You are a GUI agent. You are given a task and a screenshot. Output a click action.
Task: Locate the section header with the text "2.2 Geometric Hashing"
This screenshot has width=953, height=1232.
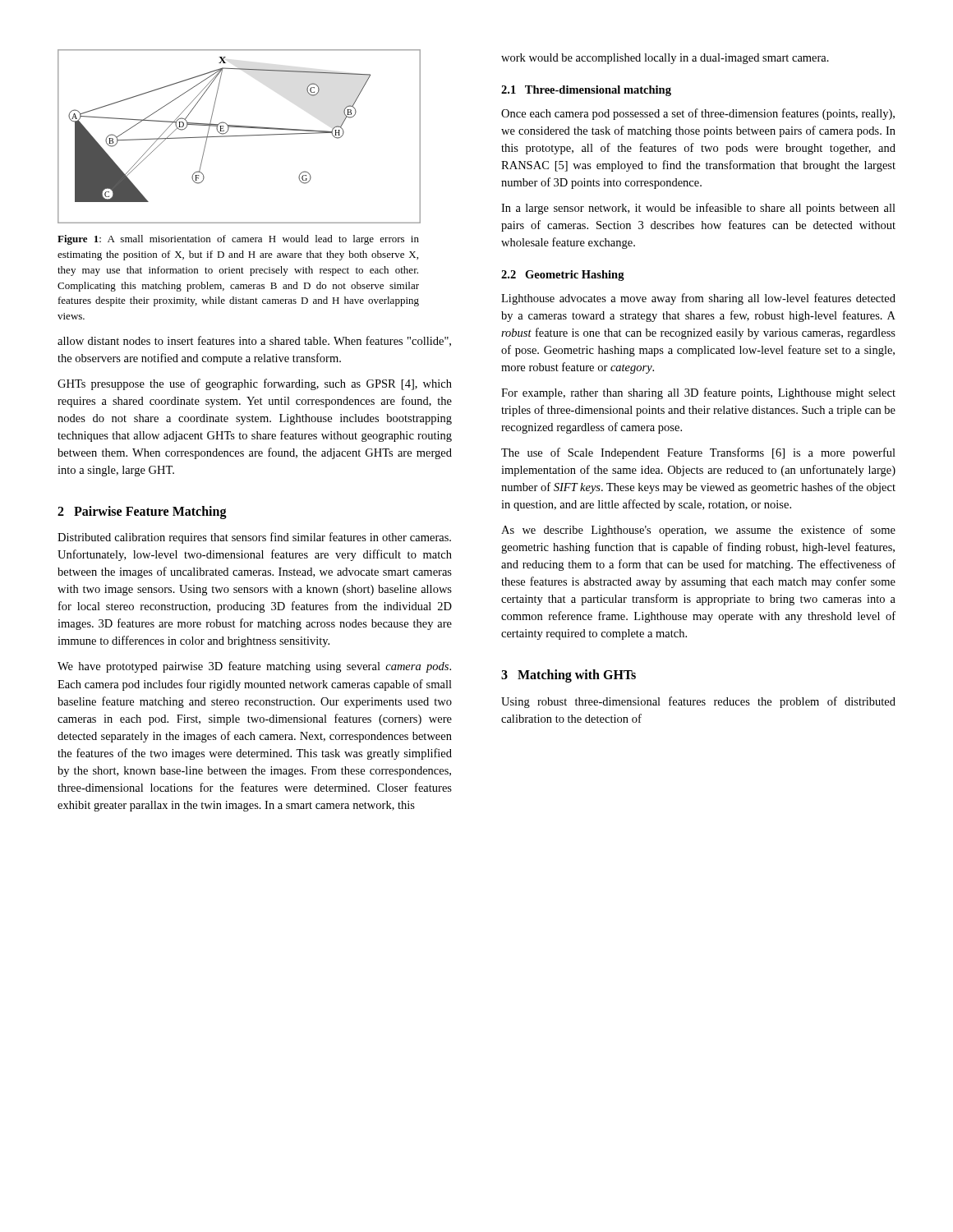tap(563, 276)
